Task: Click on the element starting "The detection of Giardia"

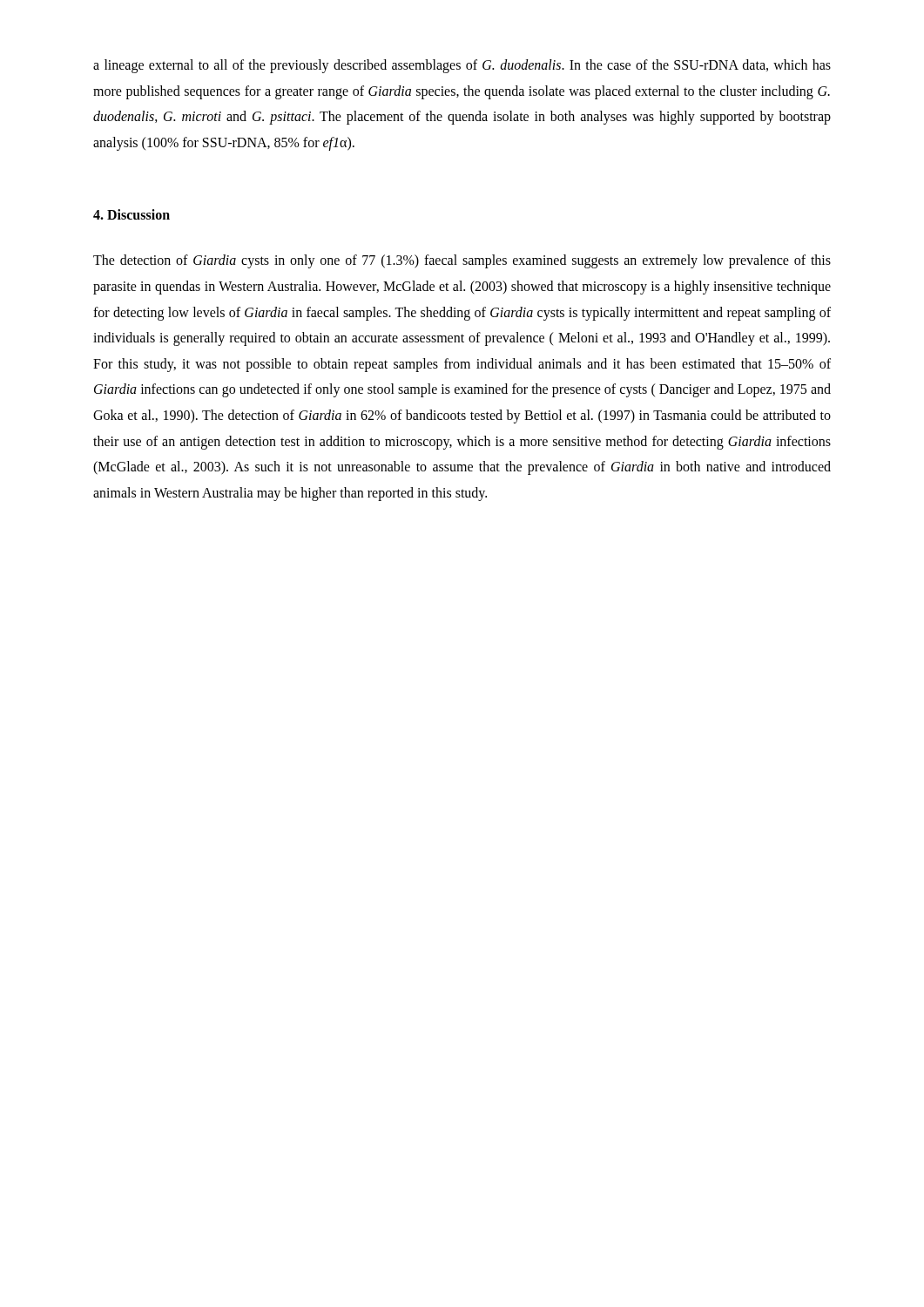Action: (462, 376)
